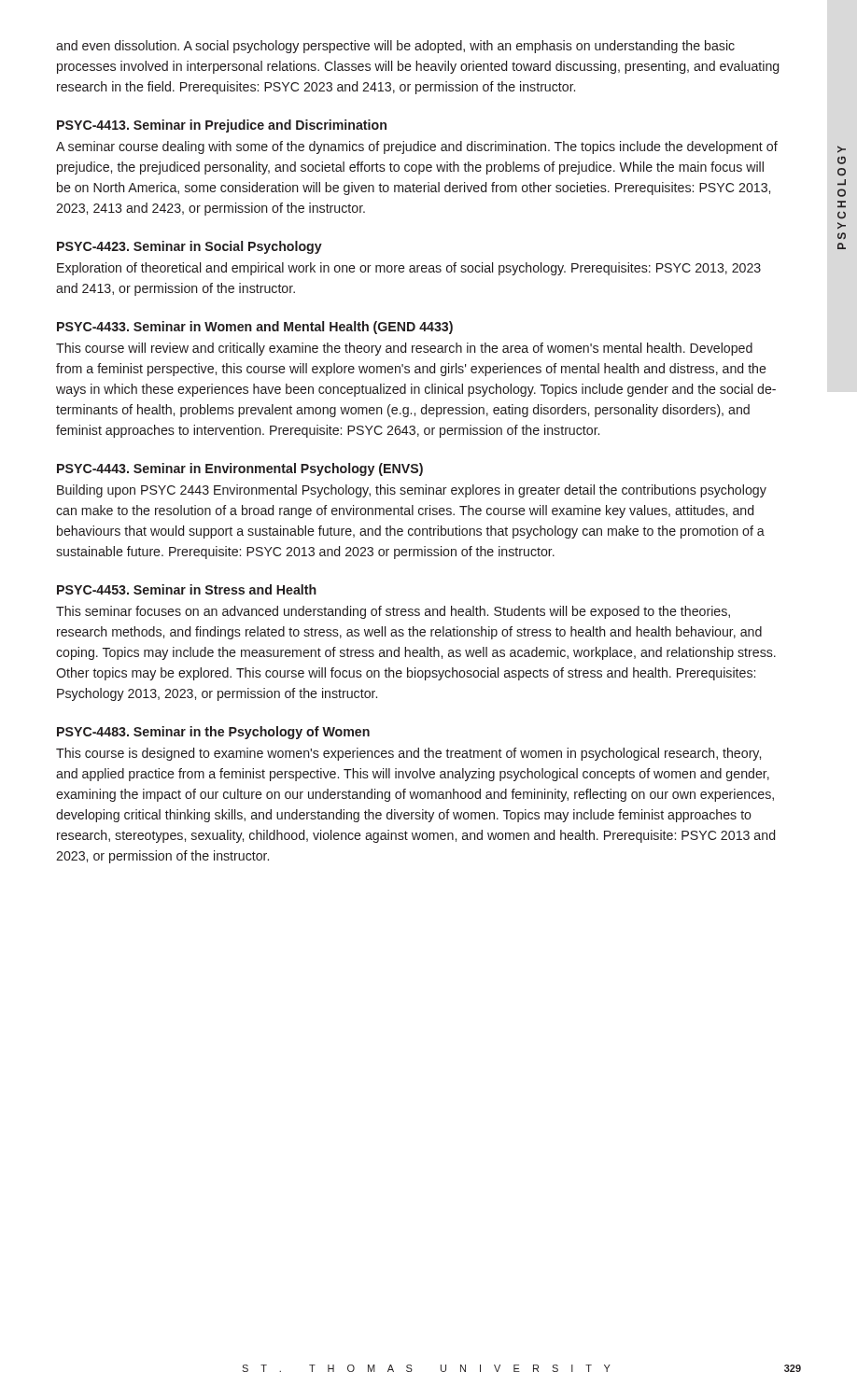Select the element starting "PSYC-4423. Seminar in Social Psychology"
Image resolution: width=857 pixels, height=1400 pixels.
tap(189, 246)
